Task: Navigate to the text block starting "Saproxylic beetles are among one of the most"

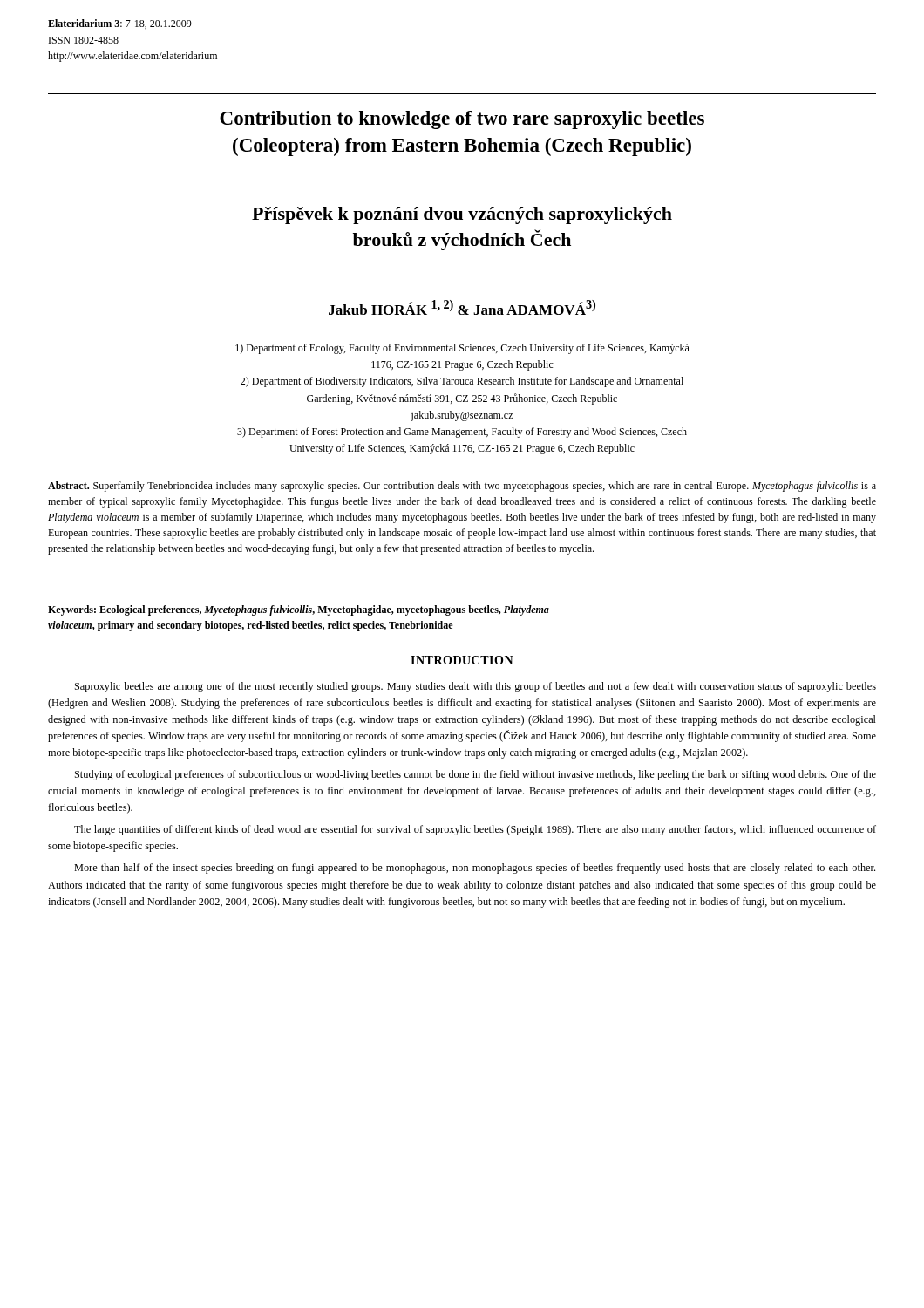Action: (462, 794)
